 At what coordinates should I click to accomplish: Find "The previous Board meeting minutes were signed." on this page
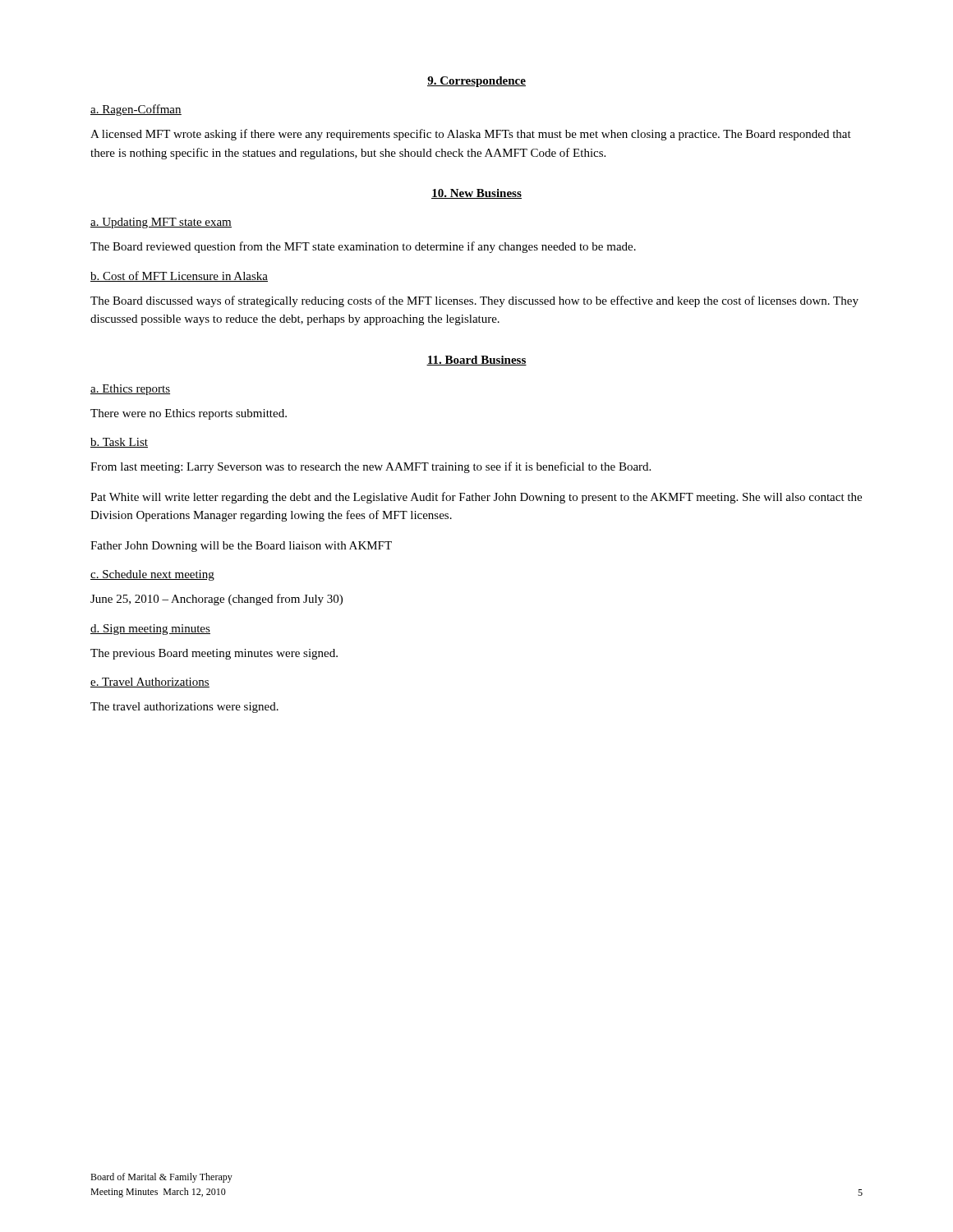coord(214,653)
